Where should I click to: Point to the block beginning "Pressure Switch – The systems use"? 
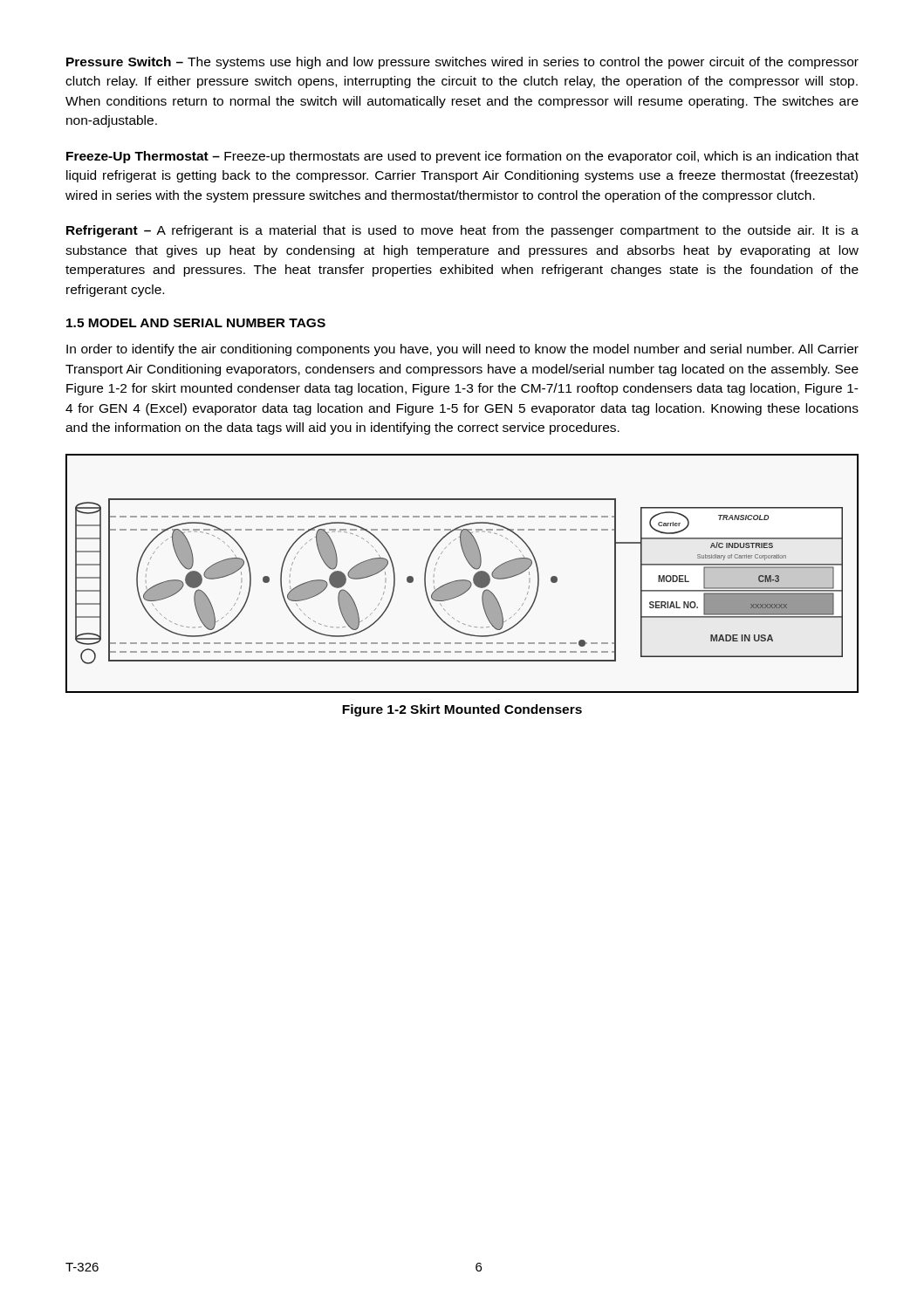[x=462, y=91]
